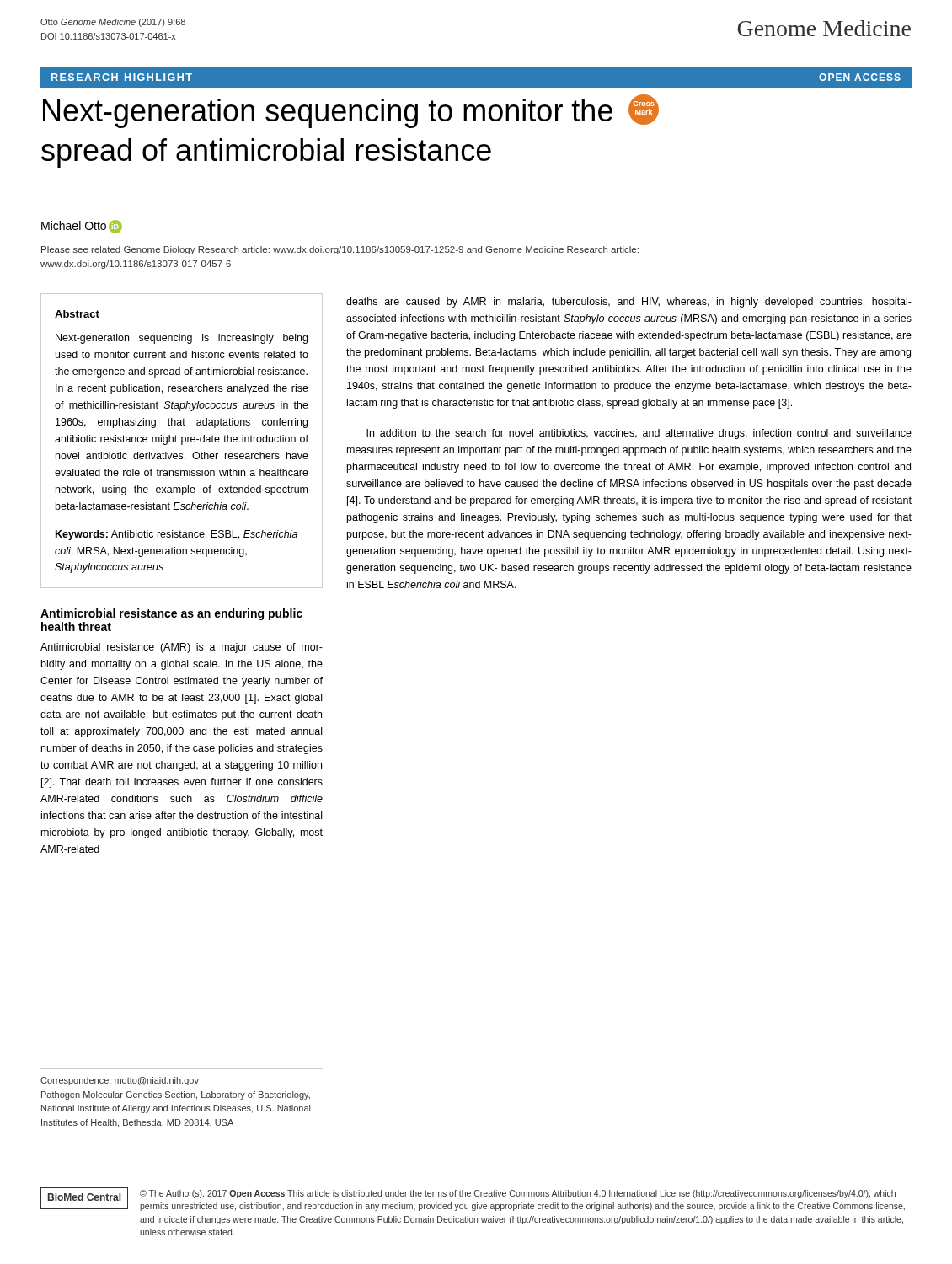952x1264 pixels.
Task: Navigate to the passage starting "Correspondence: motto@niaid.nih.gov Pathogen Molecular Genetics Section, Laboratory of"
Action: tap(176, 1101)
